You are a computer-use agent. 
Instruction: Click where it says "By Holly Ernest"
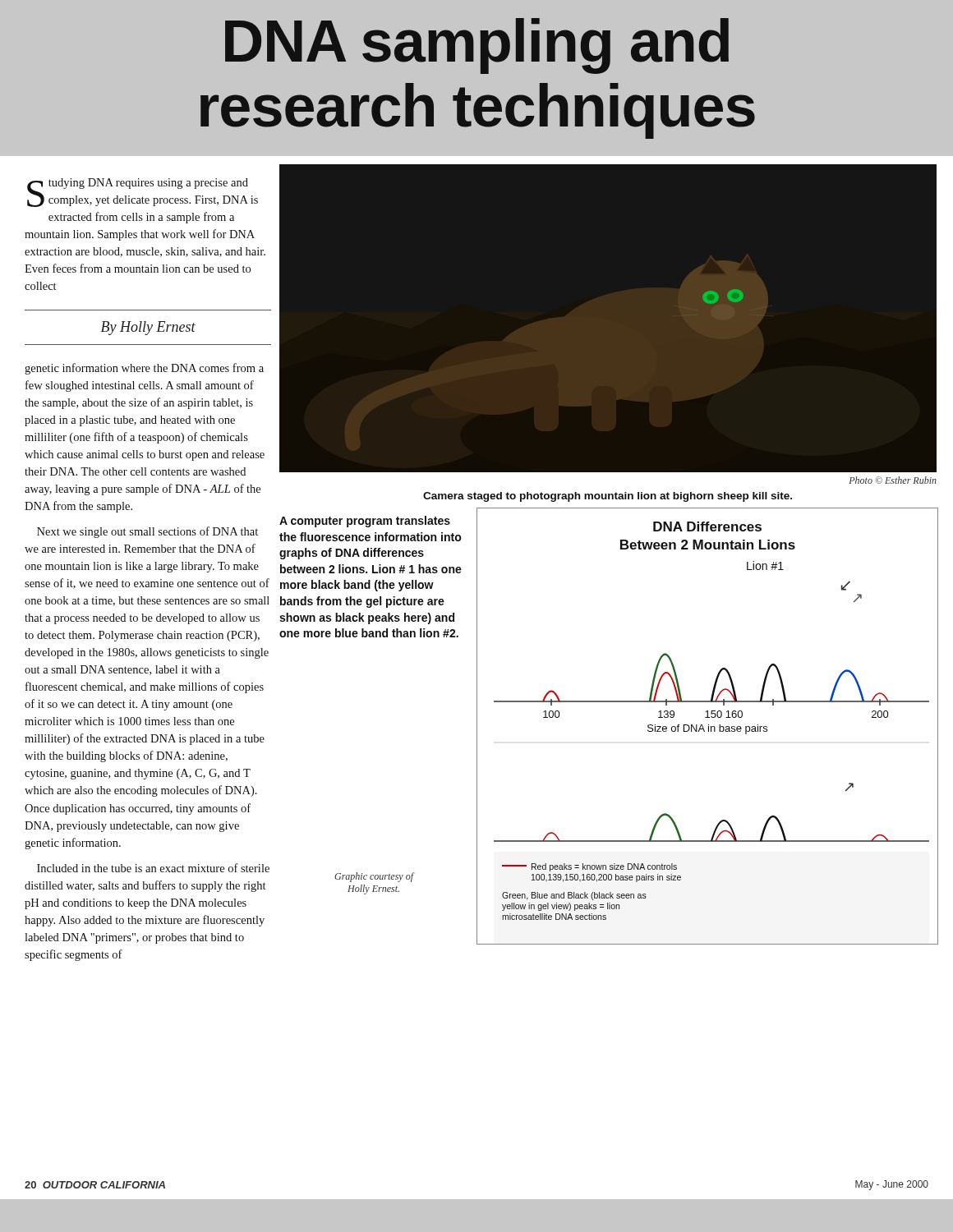coord(148,327)
